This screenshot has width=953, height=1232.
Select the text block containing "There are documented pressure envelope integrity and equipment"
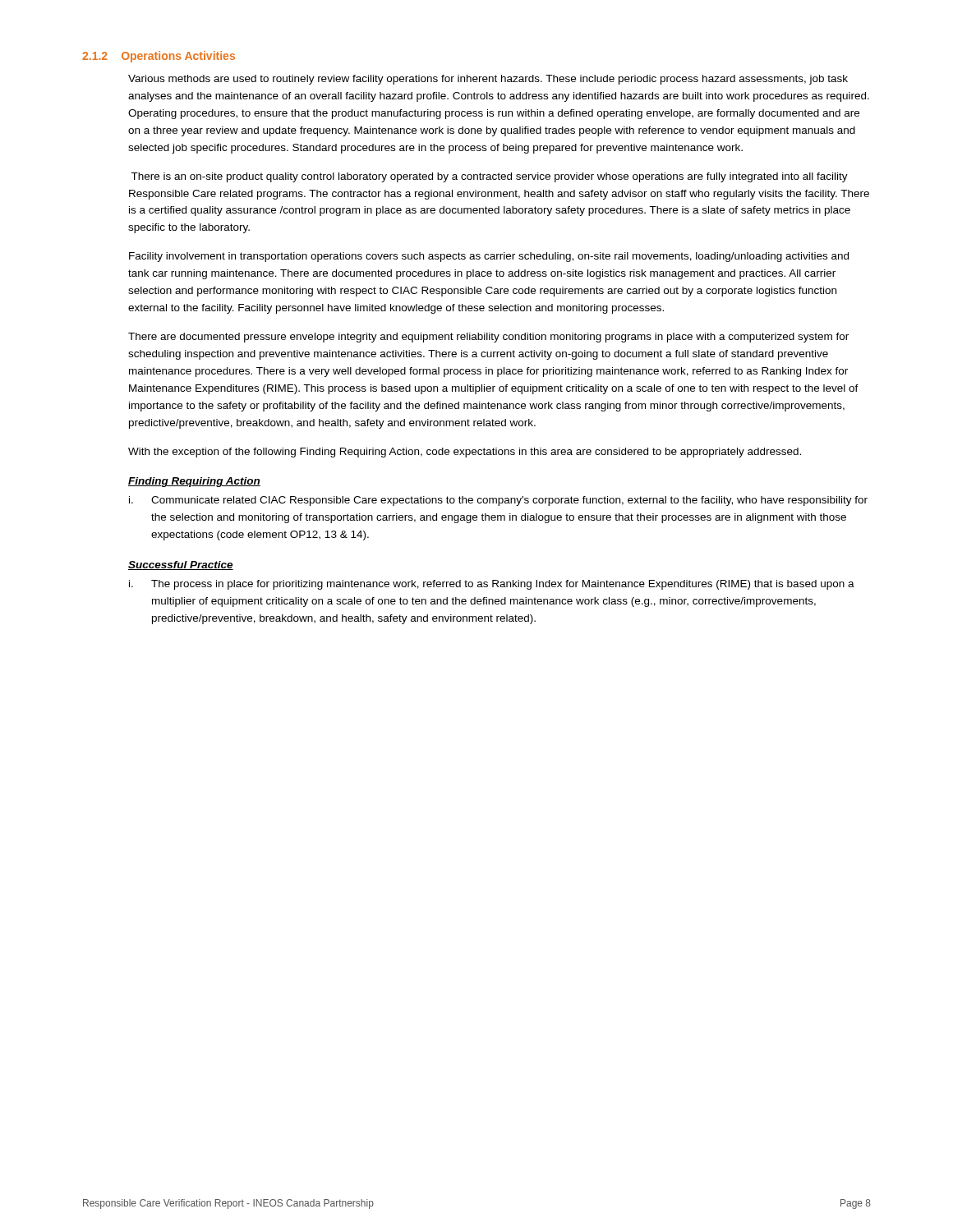click(x=493, y=379)
